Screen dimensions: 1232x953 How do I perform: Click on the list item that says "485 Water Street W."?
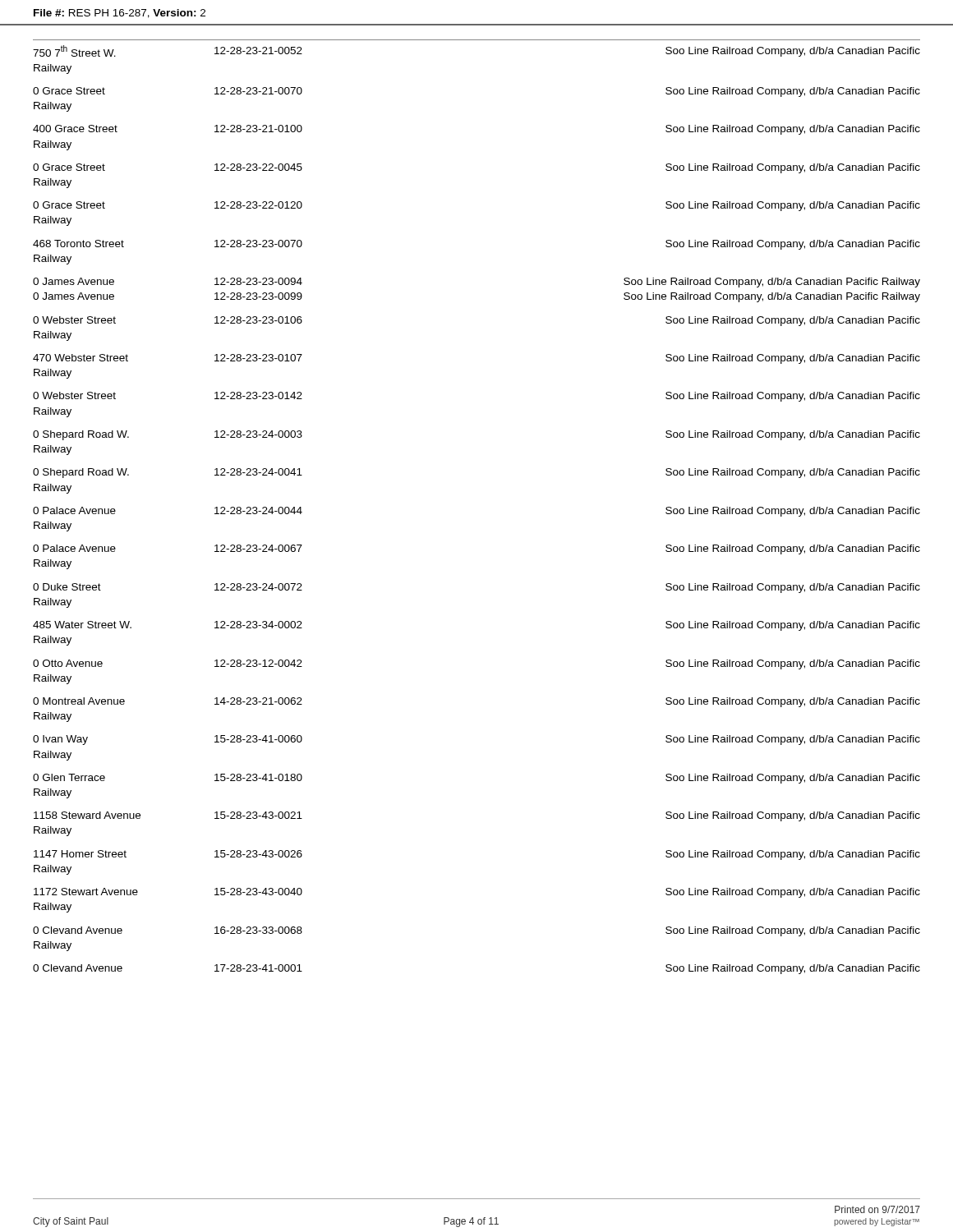coord(82,625)
